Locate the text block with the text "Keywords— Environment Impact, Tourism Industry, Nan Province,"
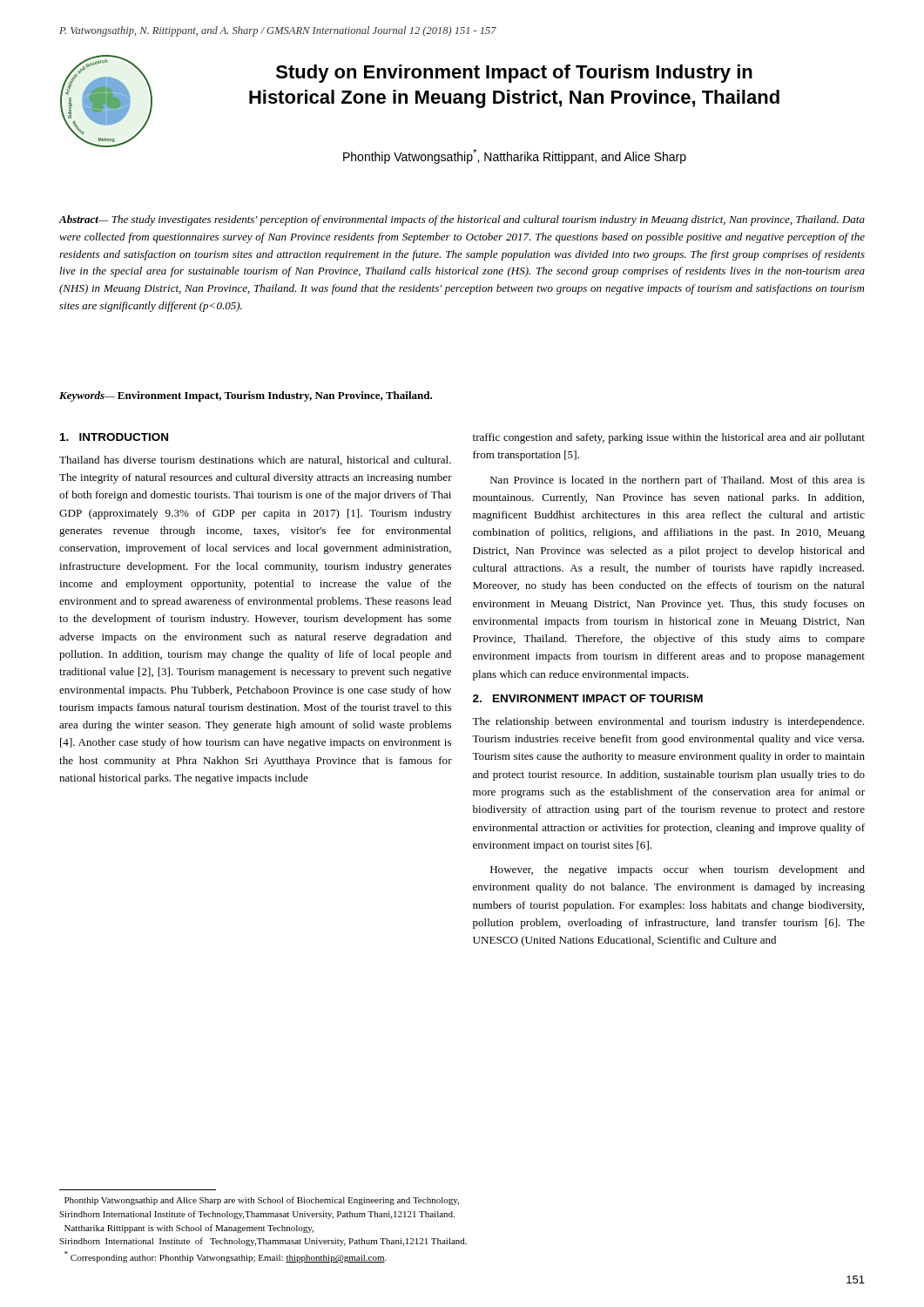The width and height of the screenshot is (924, 1307). coord(246,395)
